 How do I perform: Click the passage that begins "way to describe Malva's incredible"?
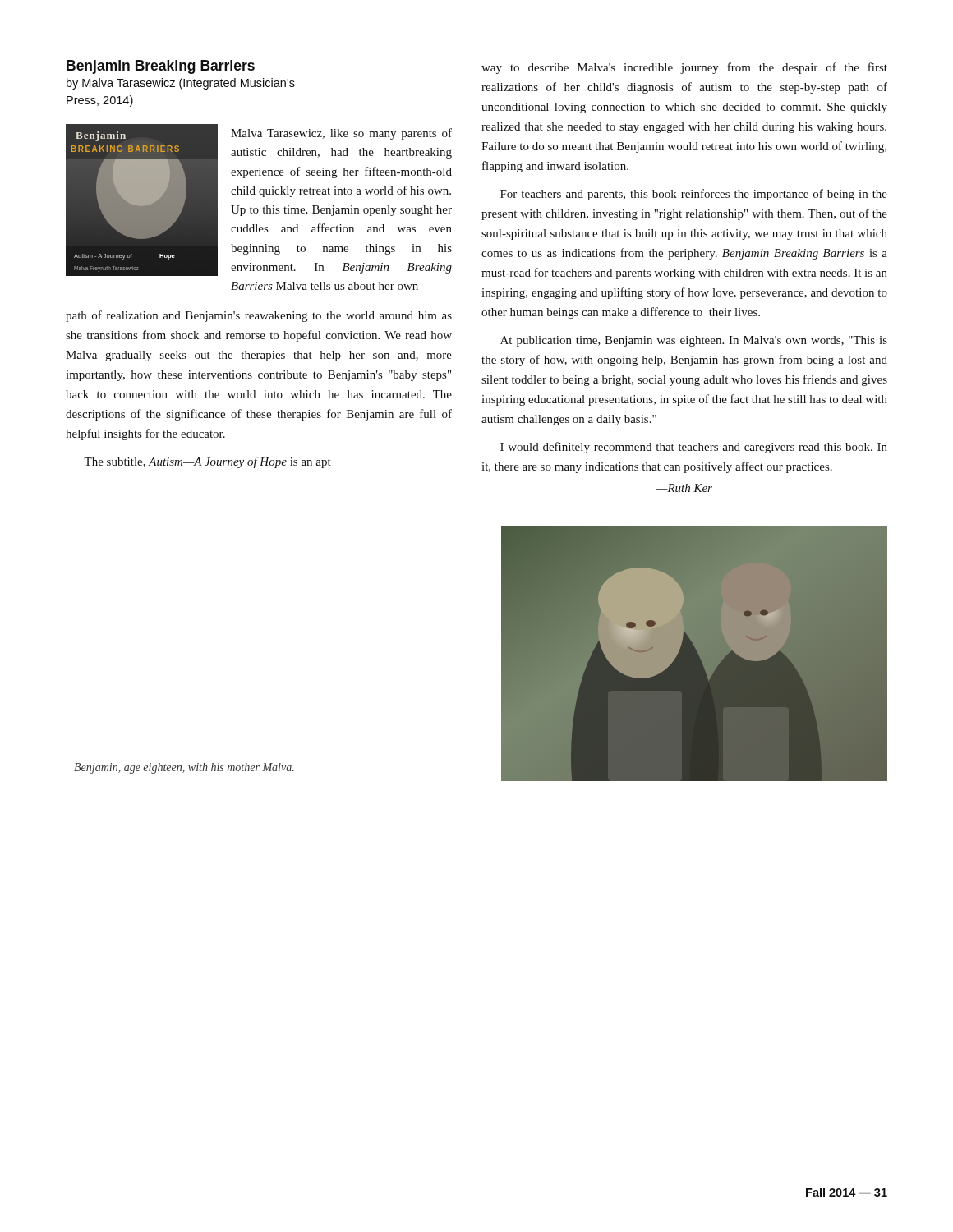tap(684, 267)
